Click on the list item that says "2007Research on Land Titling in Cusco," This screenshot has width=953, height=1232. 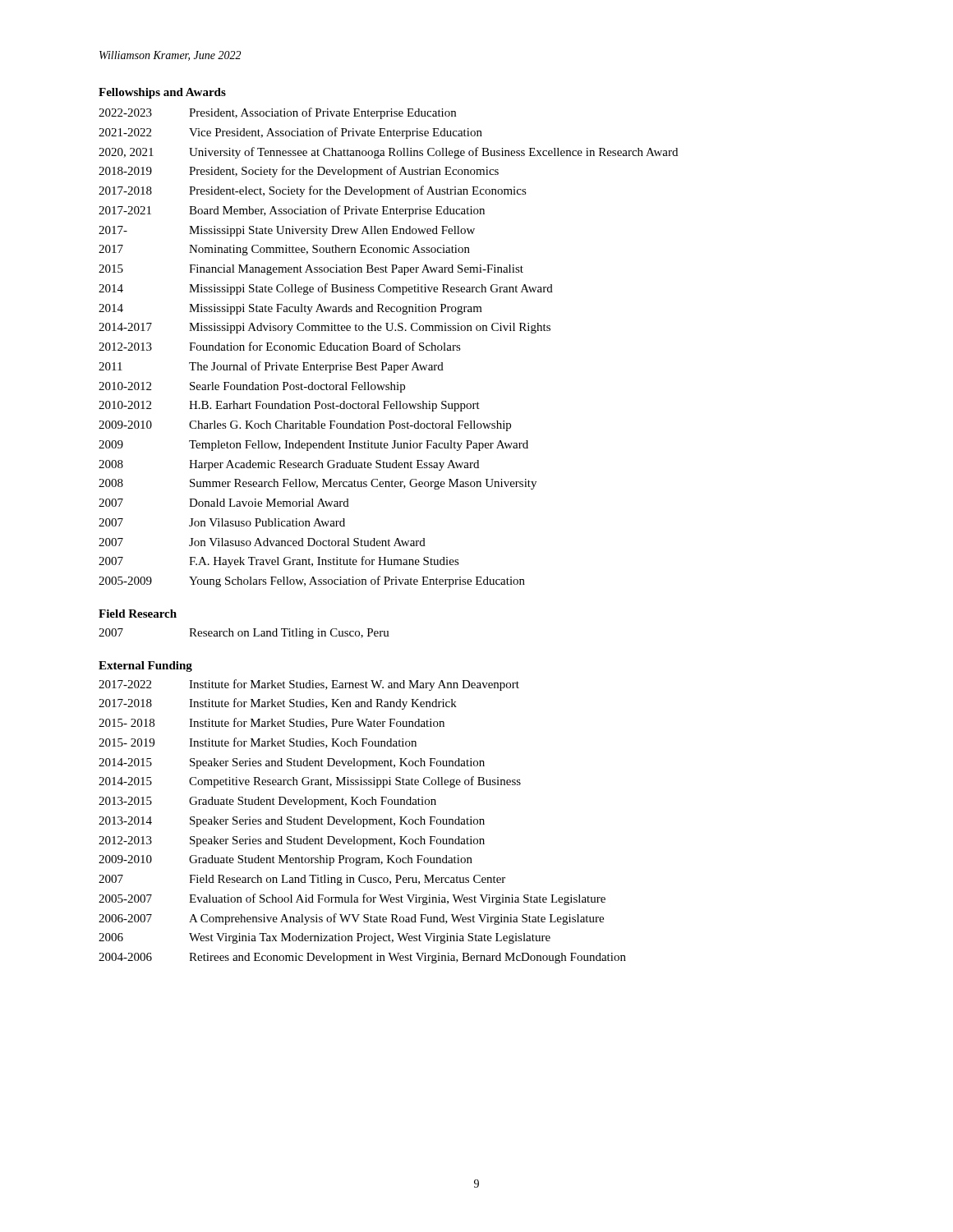(x=244, y=634)
